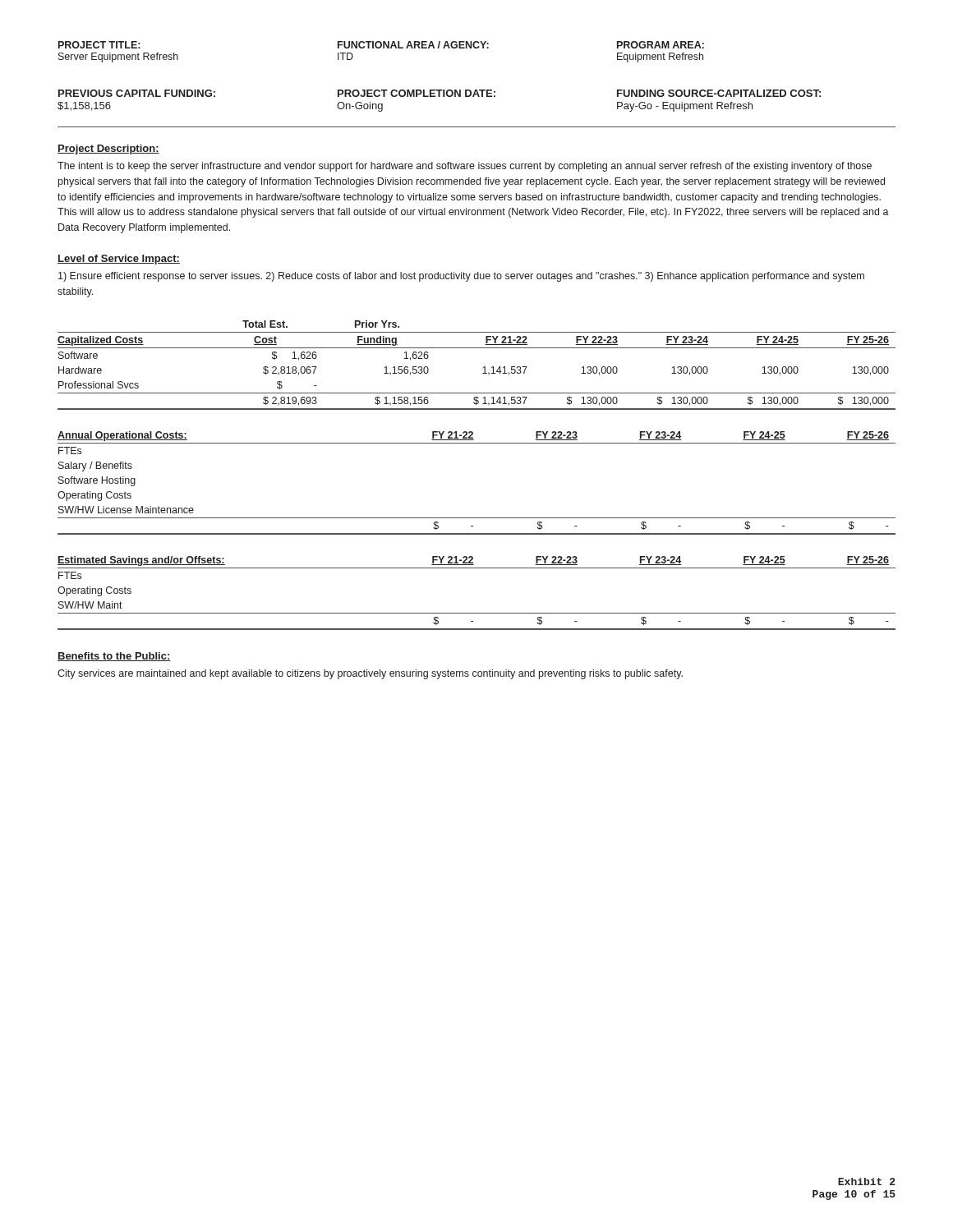This screenshot has height=1232, width=953.
Task: Navigate to the block starting "City services are maintained and"
Action: [x=370, y=674]
